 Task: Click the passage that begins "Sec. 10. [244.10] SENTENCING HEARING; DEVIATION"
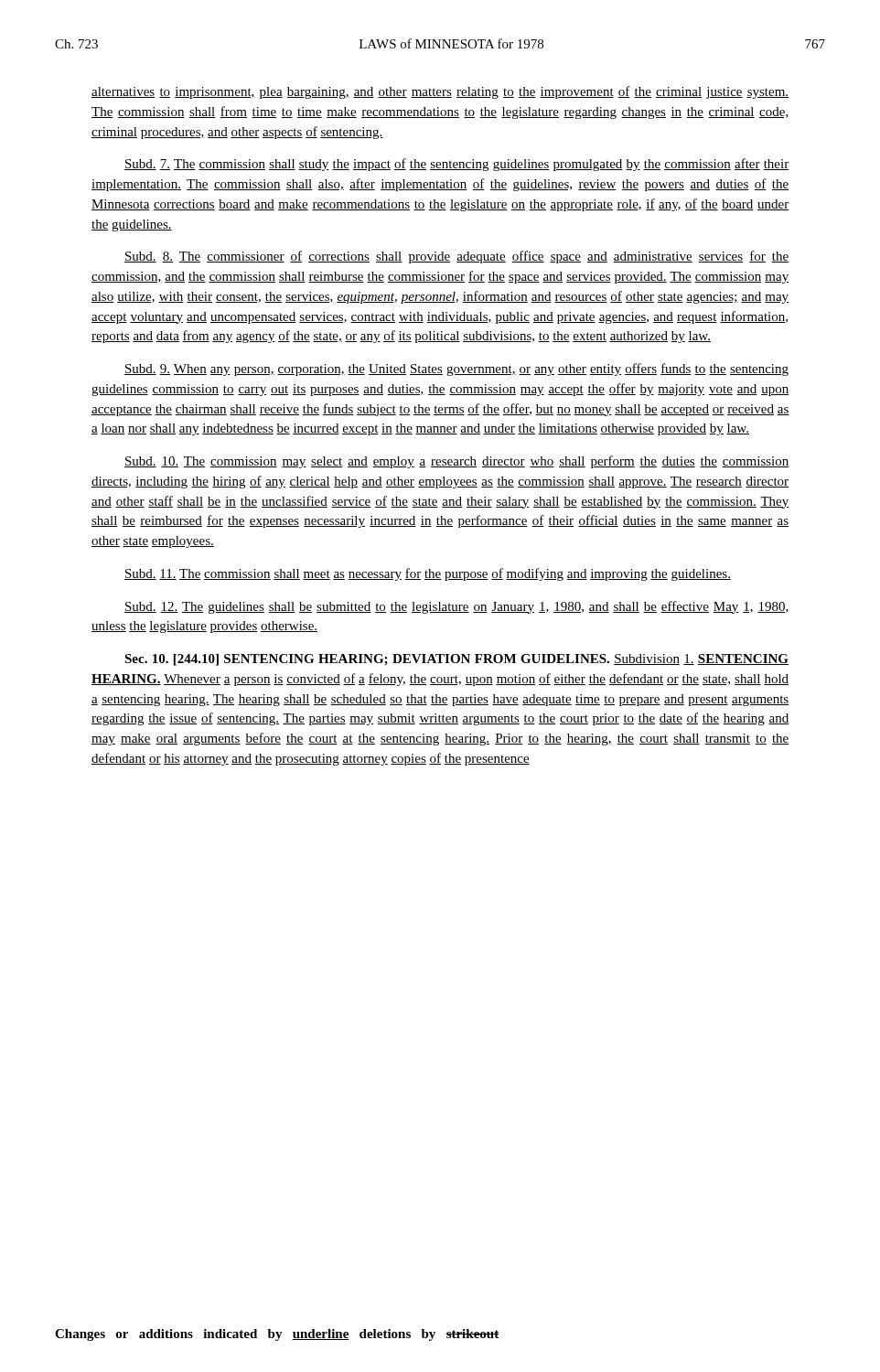(440, 708)
